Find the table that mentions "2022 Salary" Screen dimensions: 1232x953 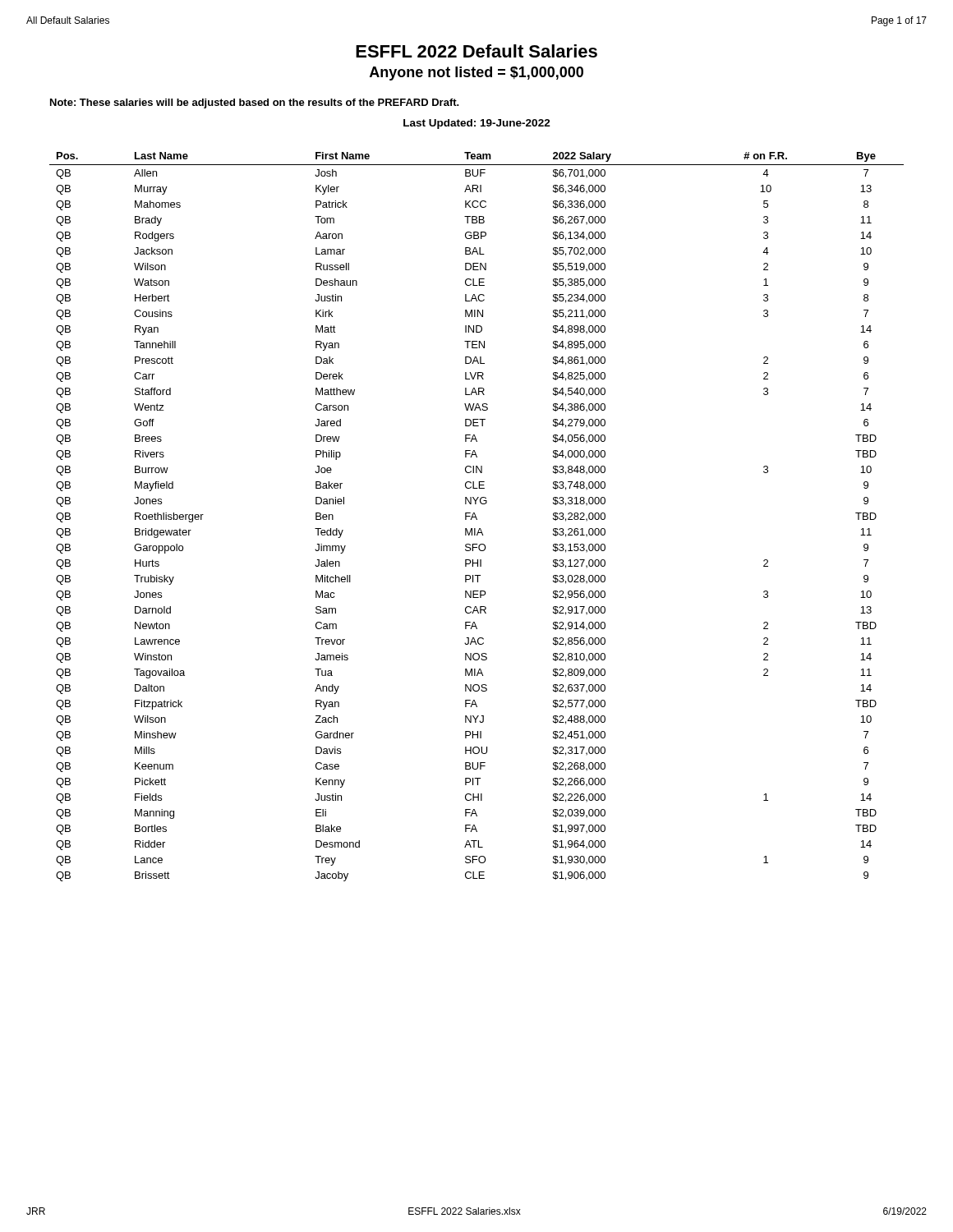tap(476, 515)
